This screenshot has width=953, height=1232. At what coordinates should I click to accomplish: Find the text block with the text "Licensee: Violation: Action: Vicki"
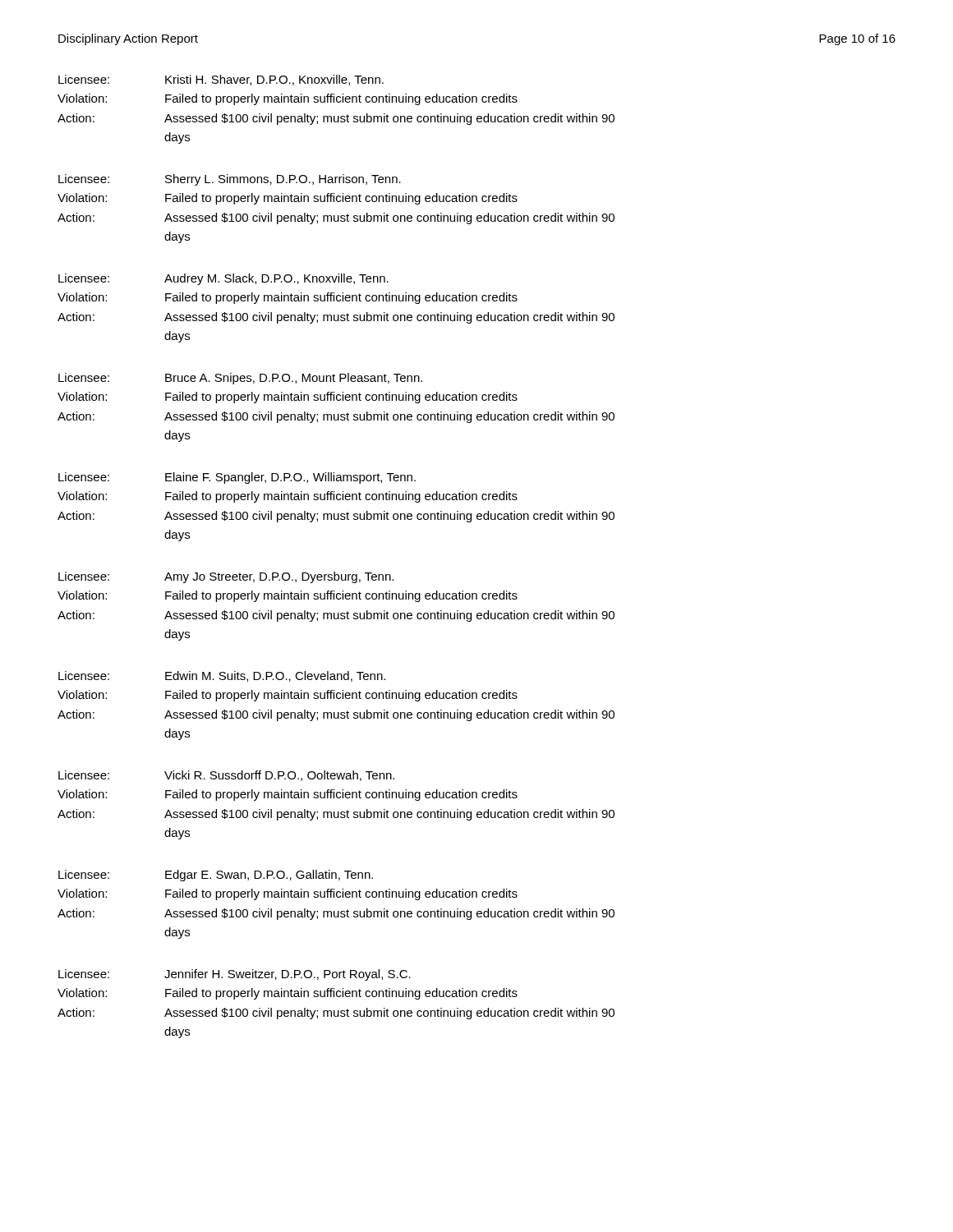click(x=476, y=804)
